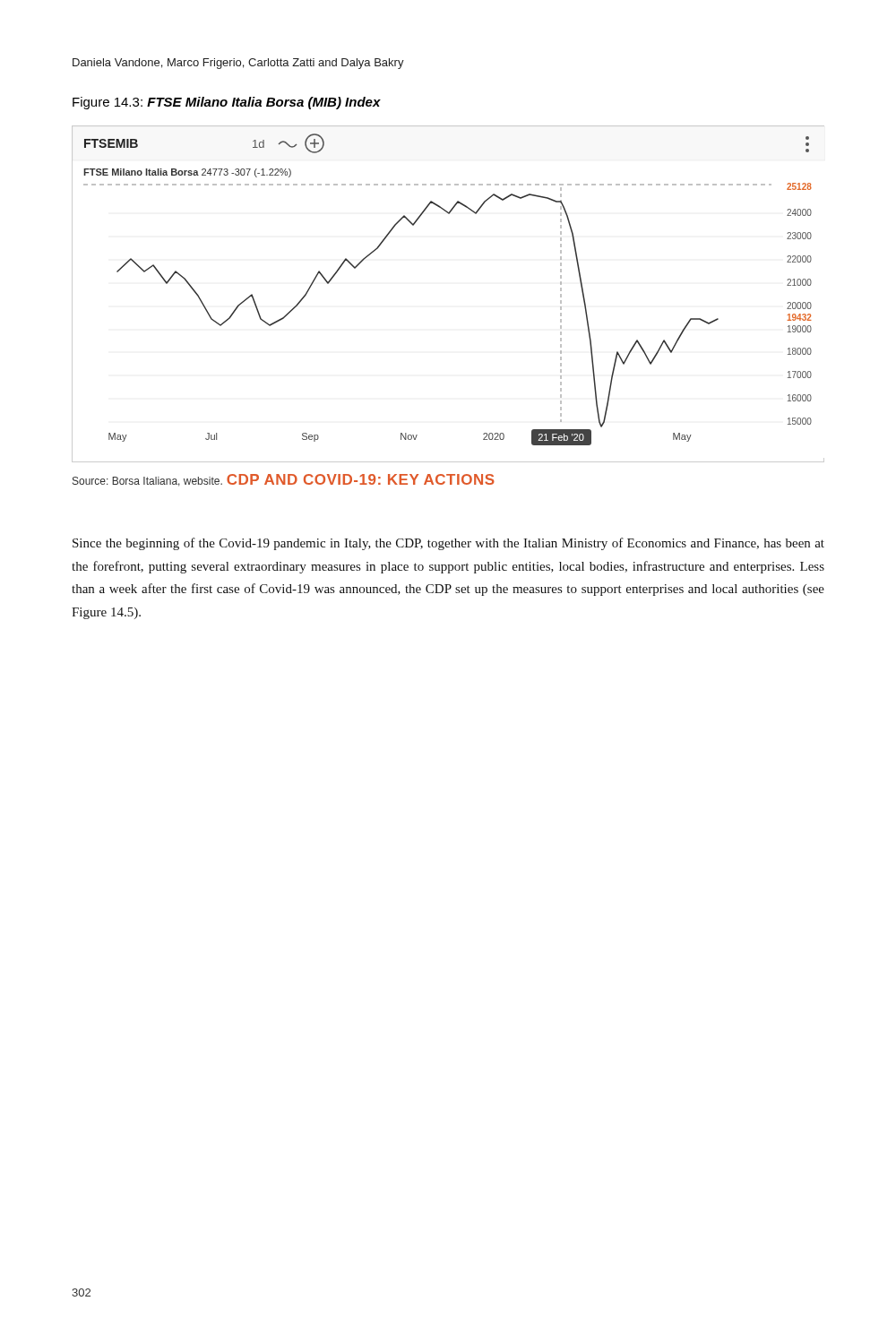Image resolution: width=896 pixels, height=1344 pixels.
Task: Select a section header
Action: [x=361, y=480]
